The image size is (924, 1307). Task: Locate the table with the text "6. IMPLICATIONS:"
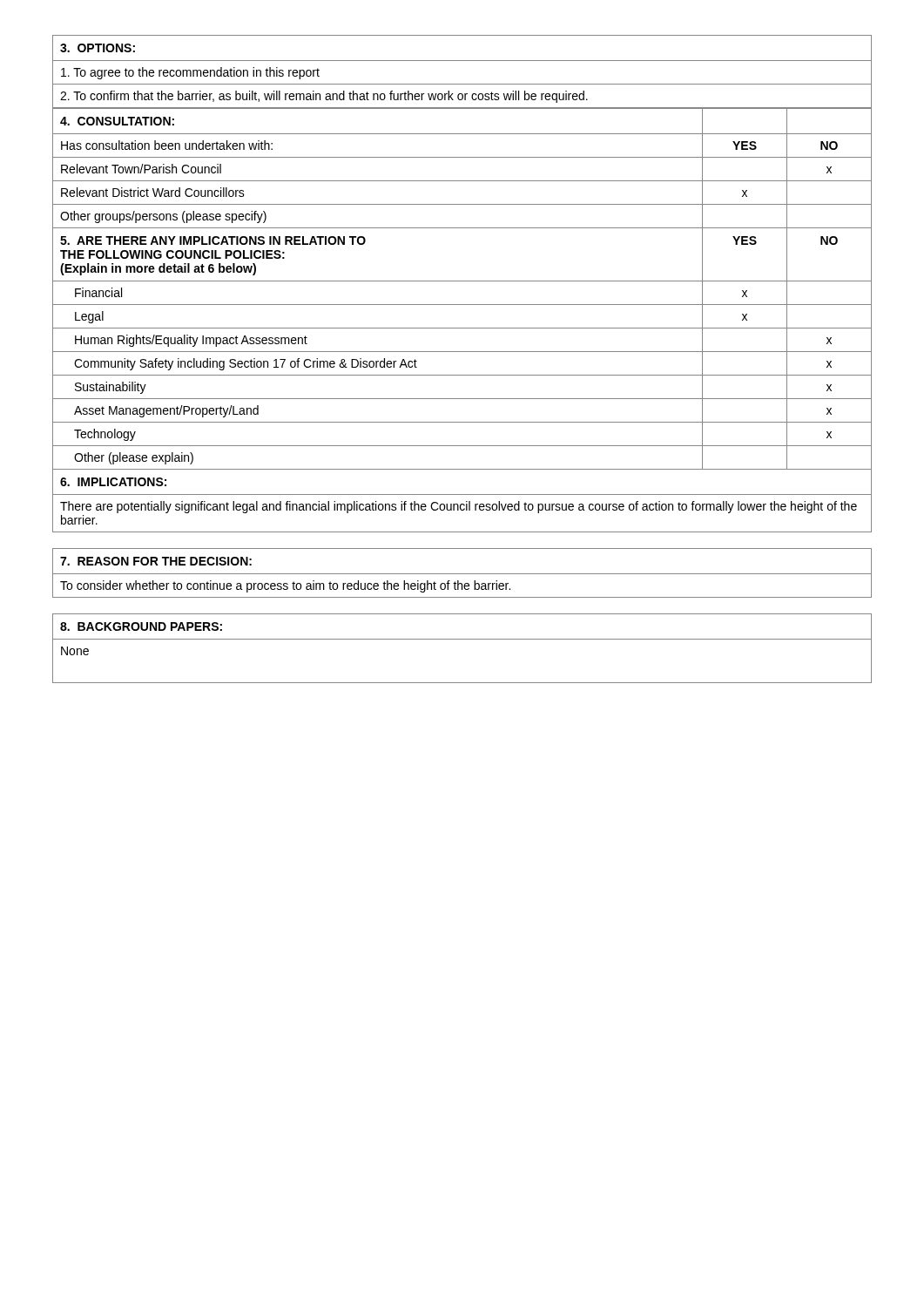tap(462, 320)
